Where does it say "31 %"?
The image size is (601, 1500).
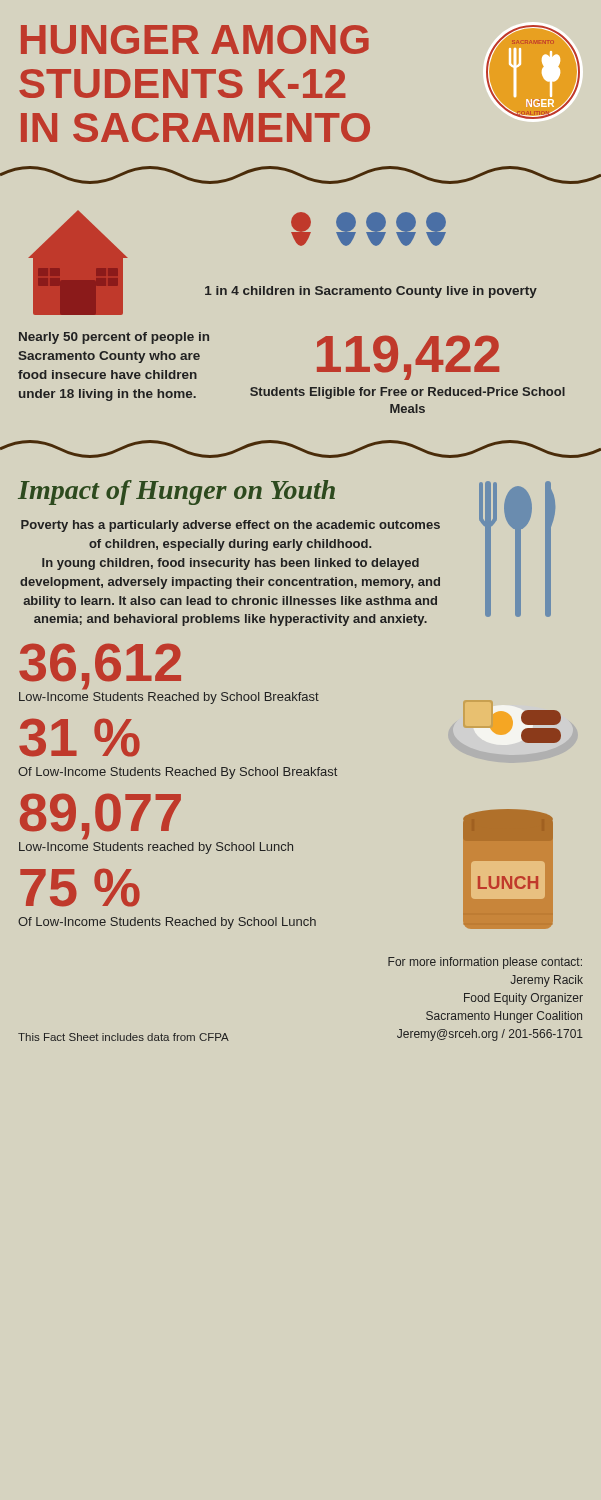coord(80,737)
